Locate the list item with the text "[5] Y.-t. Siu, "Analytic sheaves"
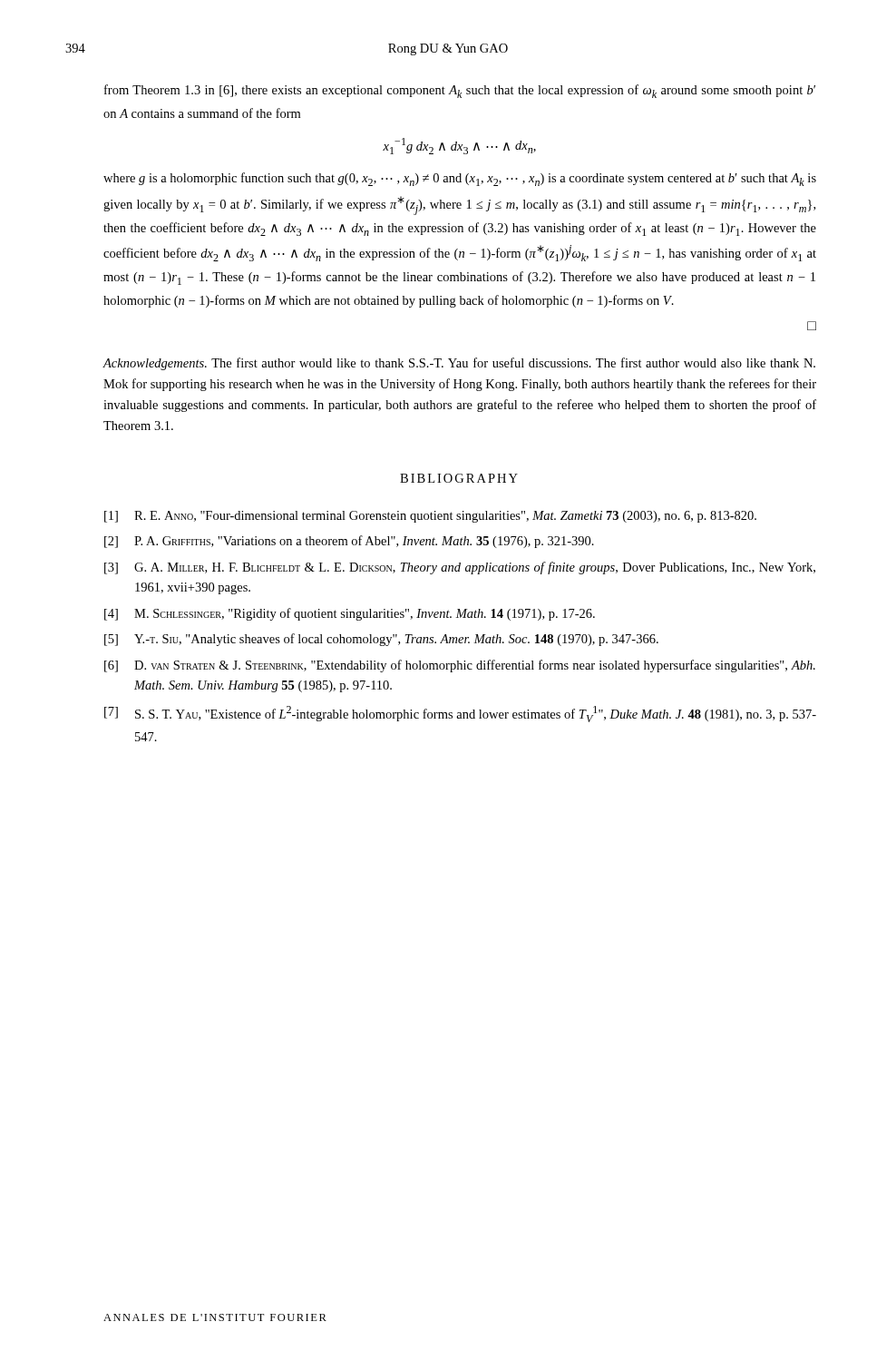 click(x=460, y=639)
